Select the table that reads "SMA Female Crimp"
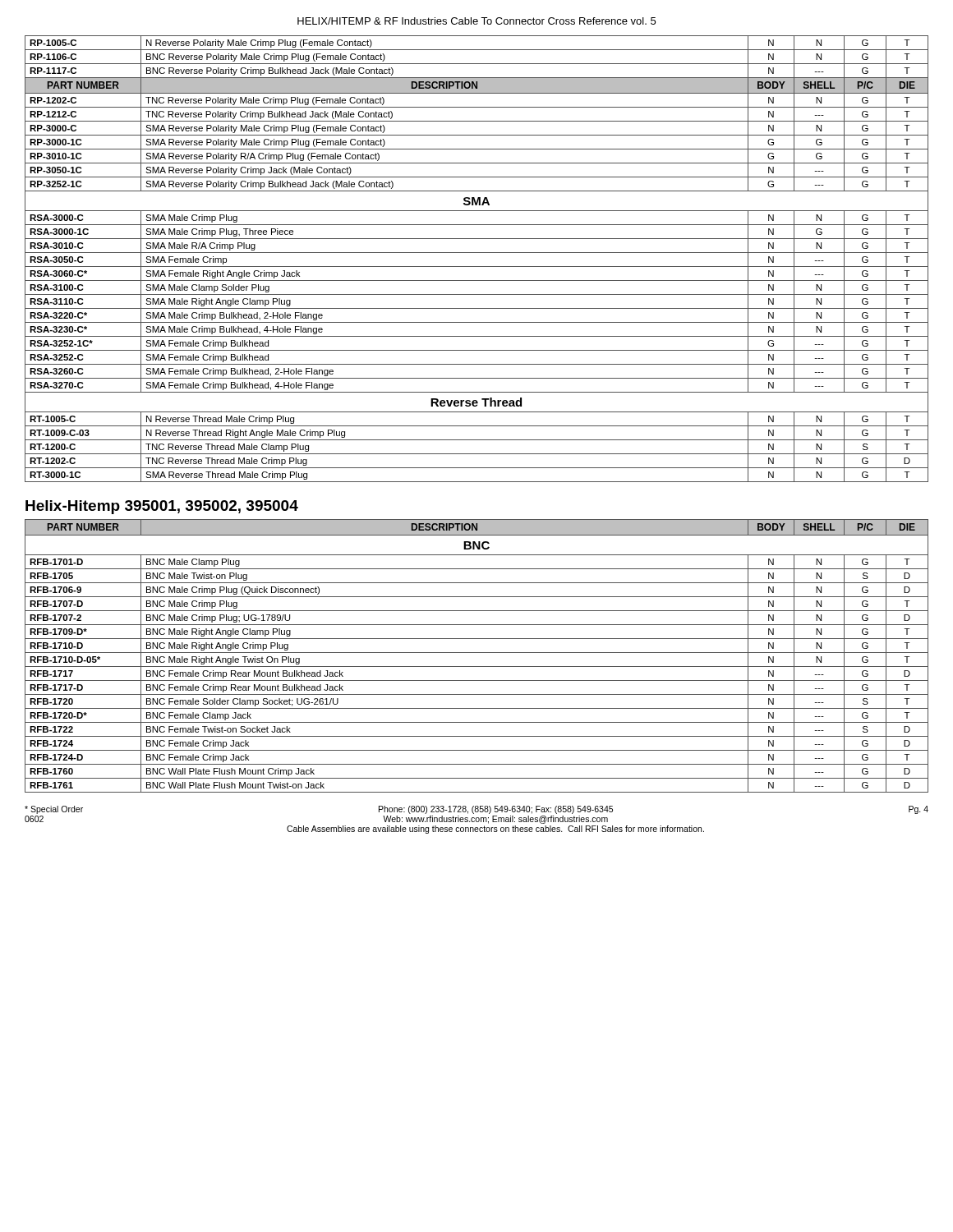The height and width of the screenshot is (1232, 953). (476, 259)
